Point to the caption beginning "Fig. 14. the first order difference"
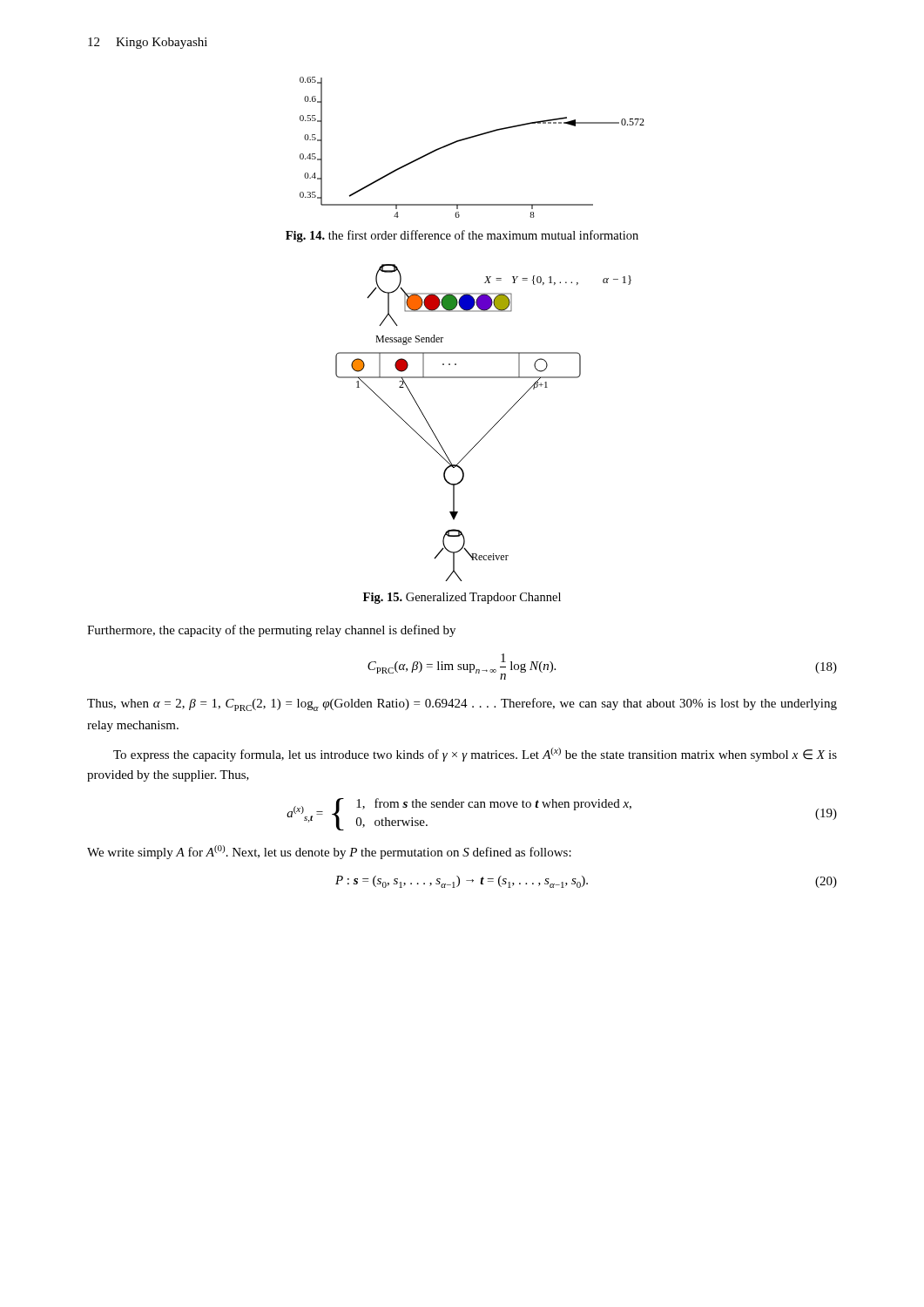This screenshot has height=1307, width=924. 462,235
